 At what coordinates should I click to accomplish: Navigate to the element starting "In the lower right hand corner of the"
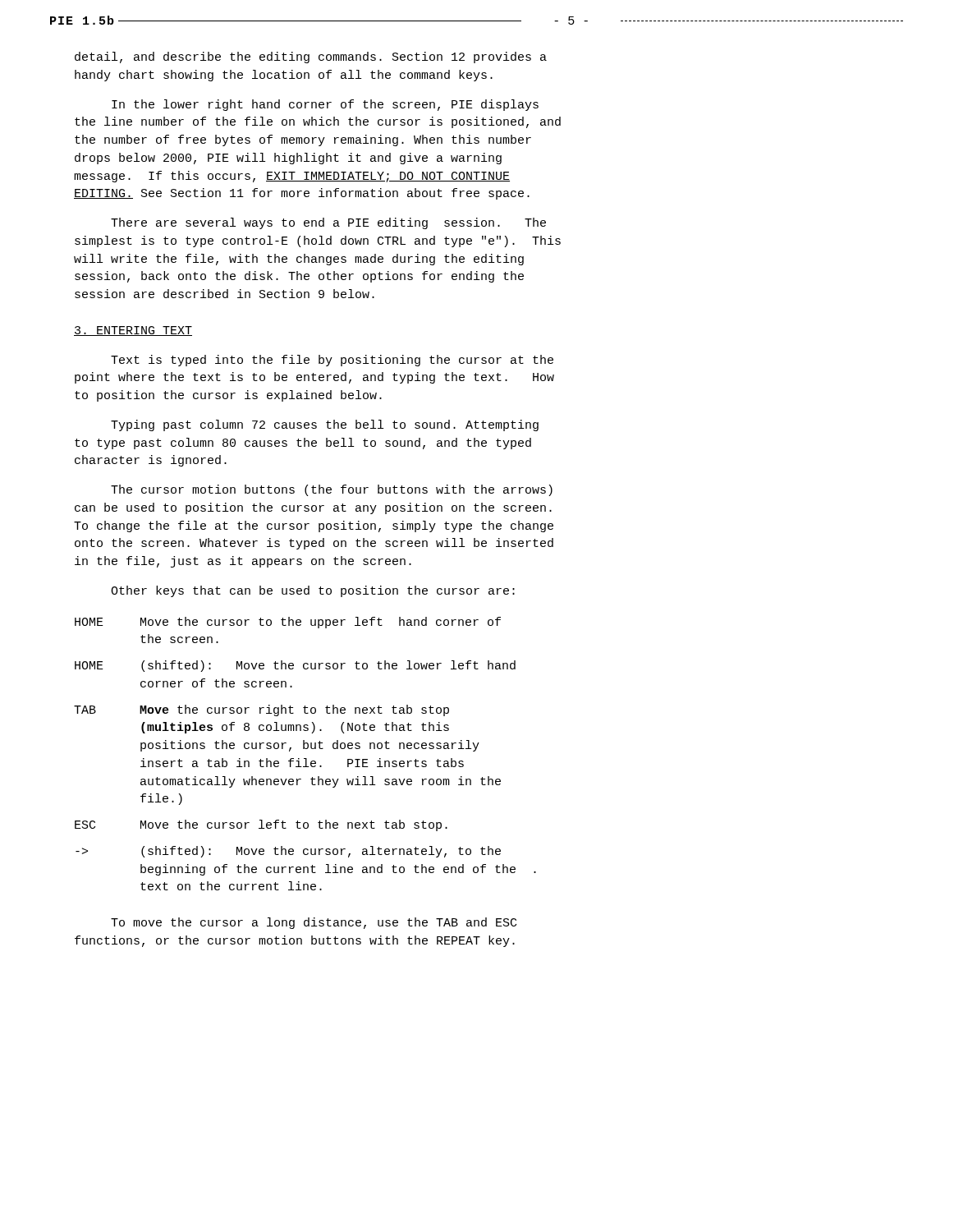490,150
